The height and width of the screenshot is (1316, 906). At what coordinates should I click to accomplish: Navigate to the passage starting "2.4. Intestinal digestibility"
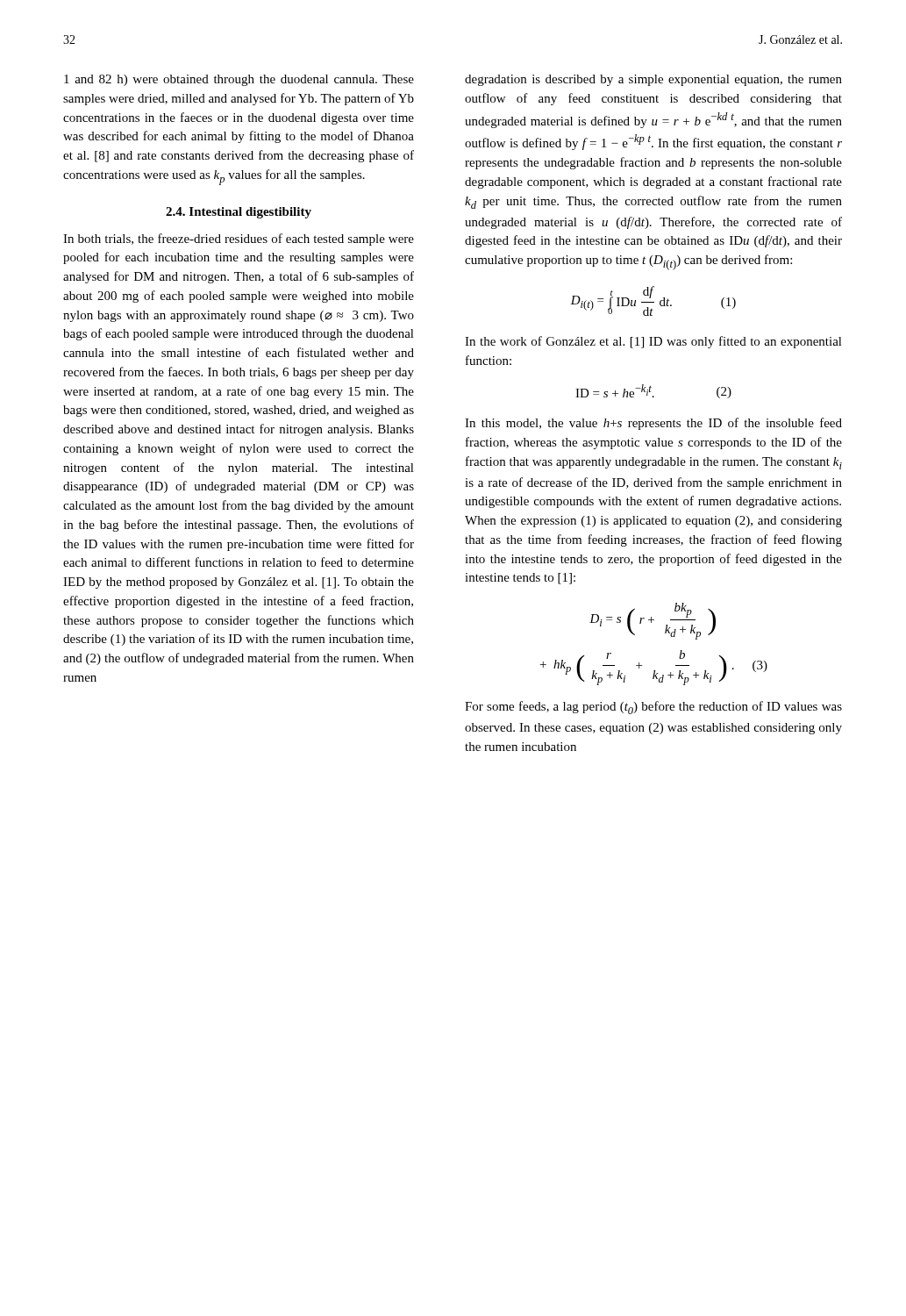point(239,211)
